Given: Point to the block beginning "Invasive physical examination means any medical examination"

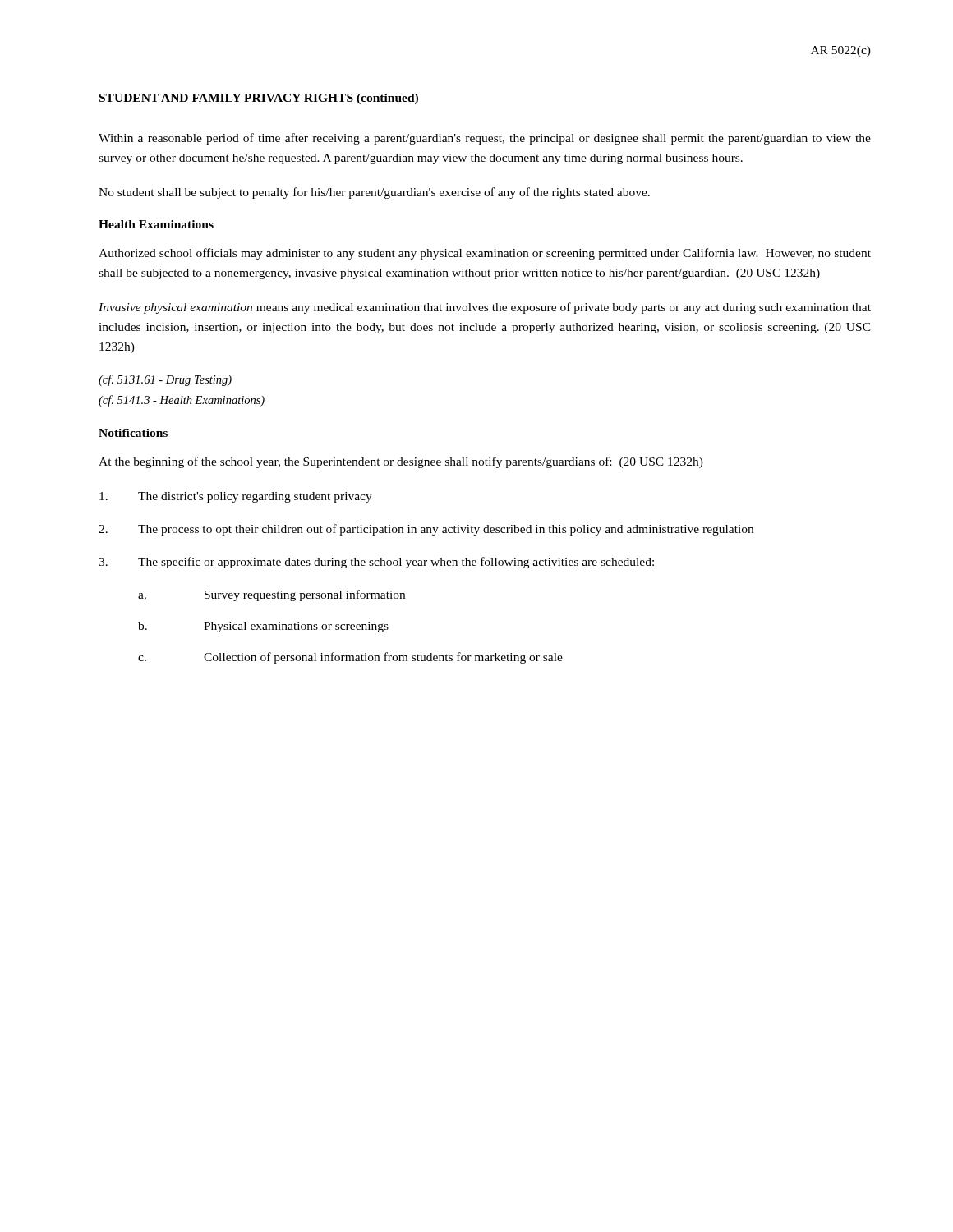Looking at the screenshot, I should 485,327.
